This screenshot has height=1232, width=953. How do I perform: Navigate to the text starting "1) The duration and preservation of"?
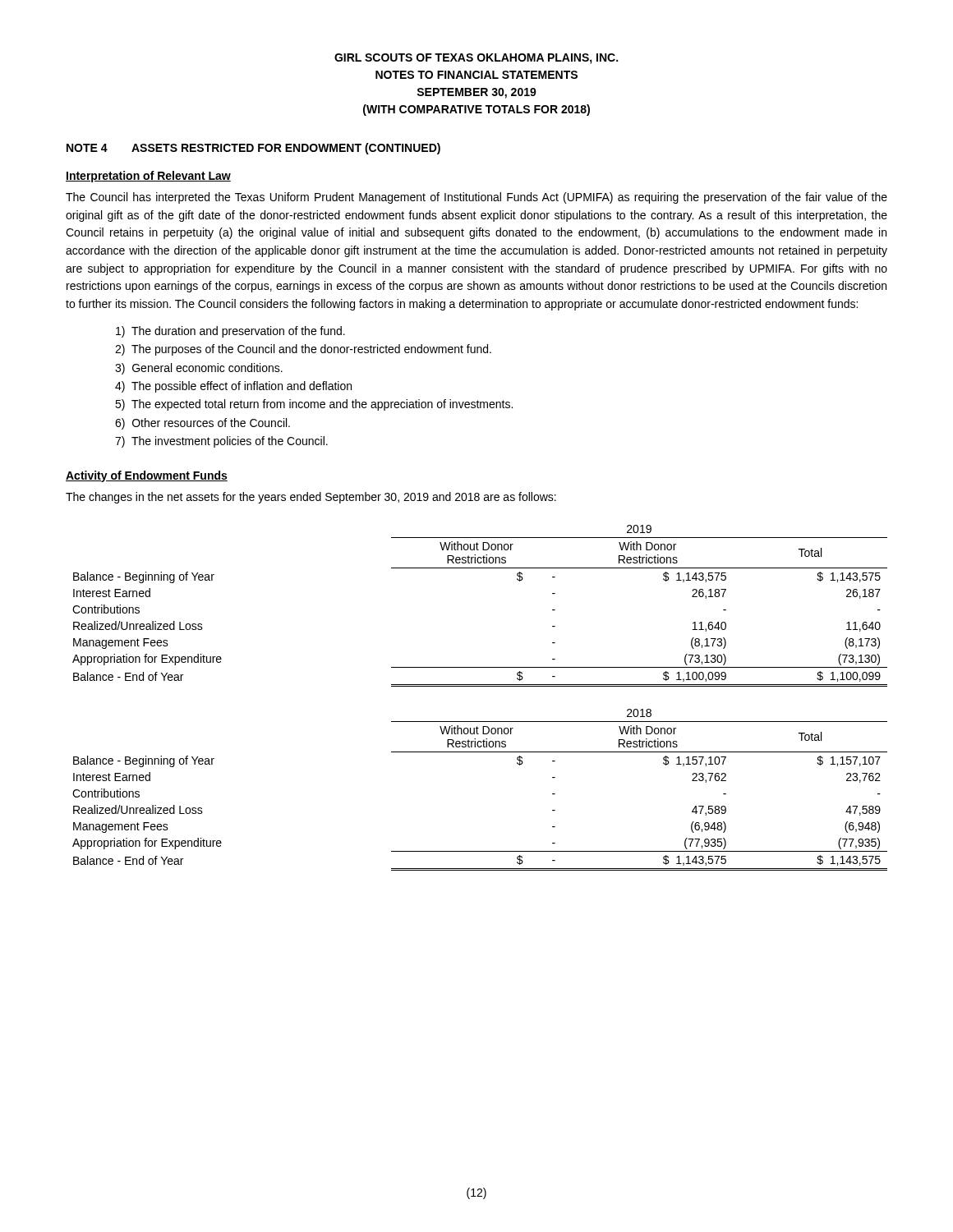[x=230, y=331]
